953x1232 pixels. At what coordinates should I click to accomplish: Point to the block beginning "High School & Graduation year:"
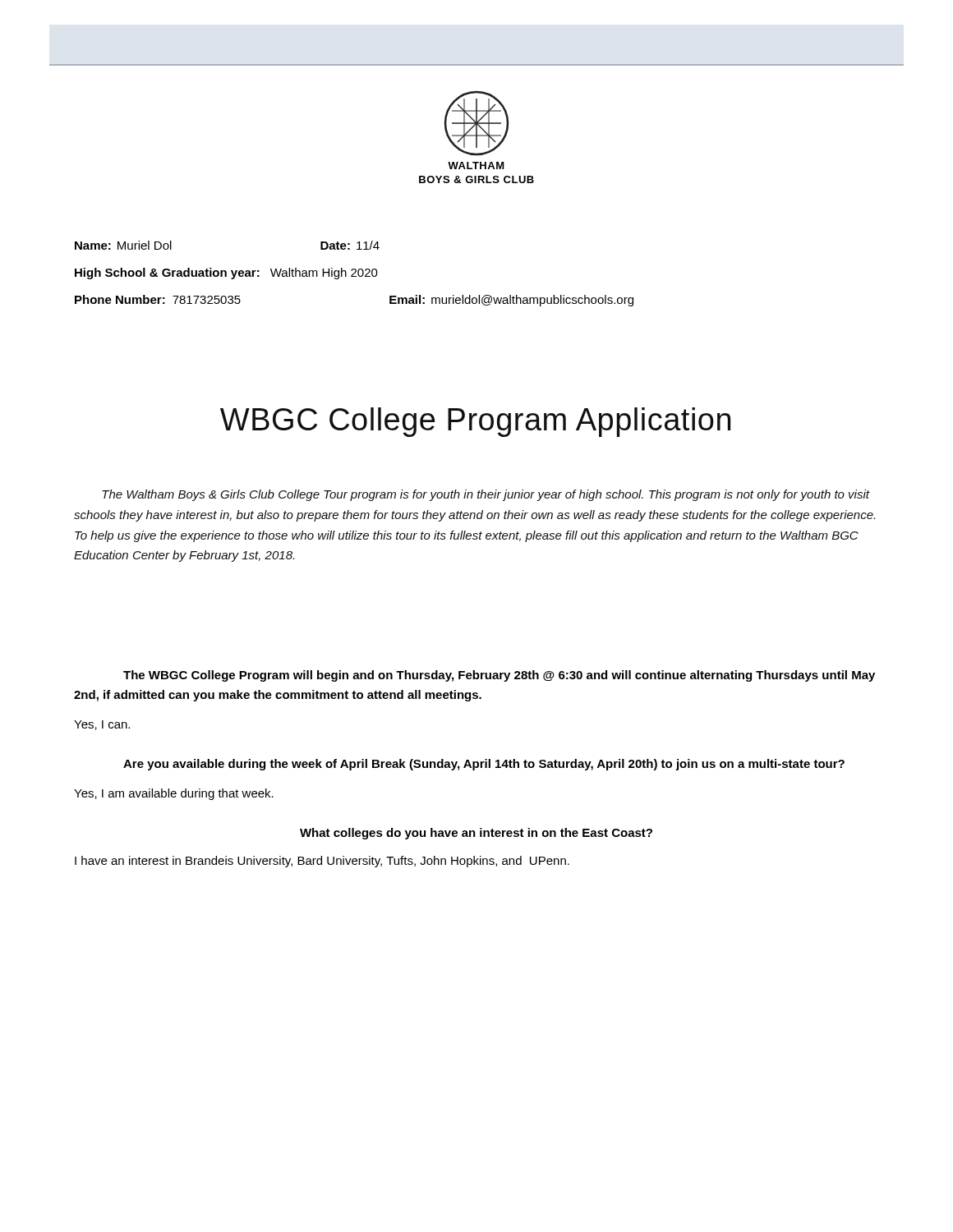226,272
